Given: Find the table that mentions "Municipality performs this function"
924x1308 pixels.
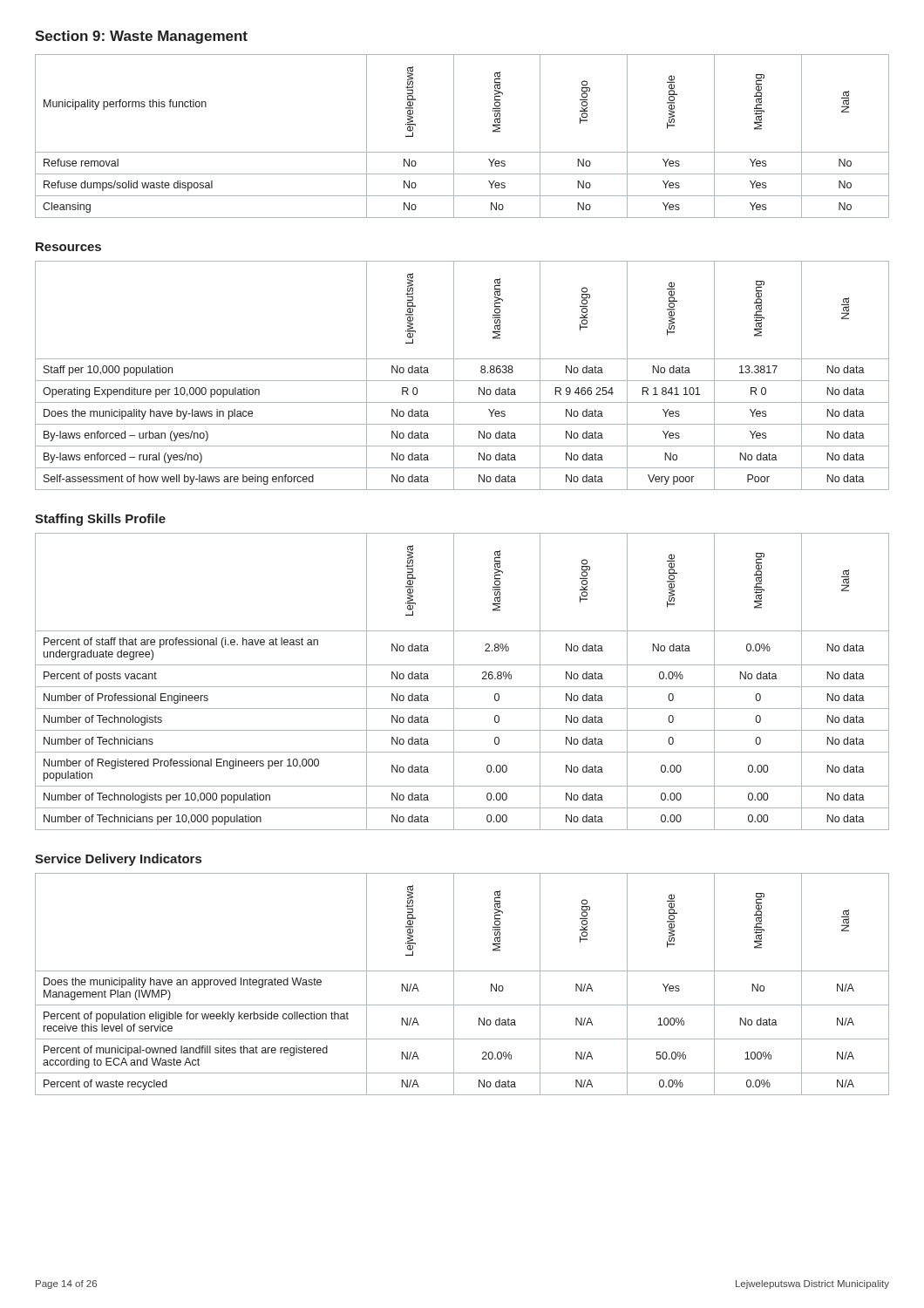Looking at the screenshot, I should [x=462, y=136].
